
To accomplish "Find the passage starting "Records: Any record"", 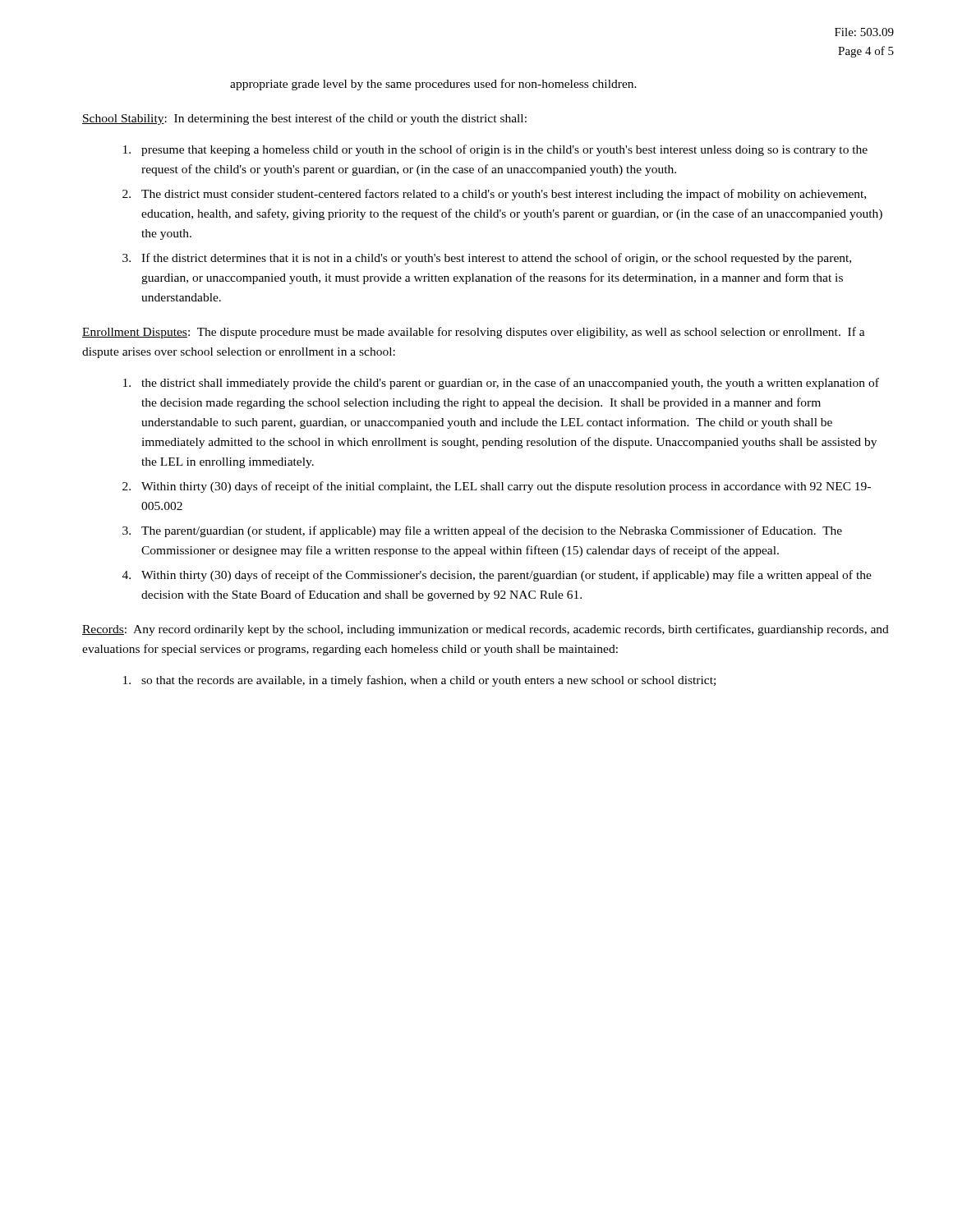I will pyautogui.click(x=485, y=639).
